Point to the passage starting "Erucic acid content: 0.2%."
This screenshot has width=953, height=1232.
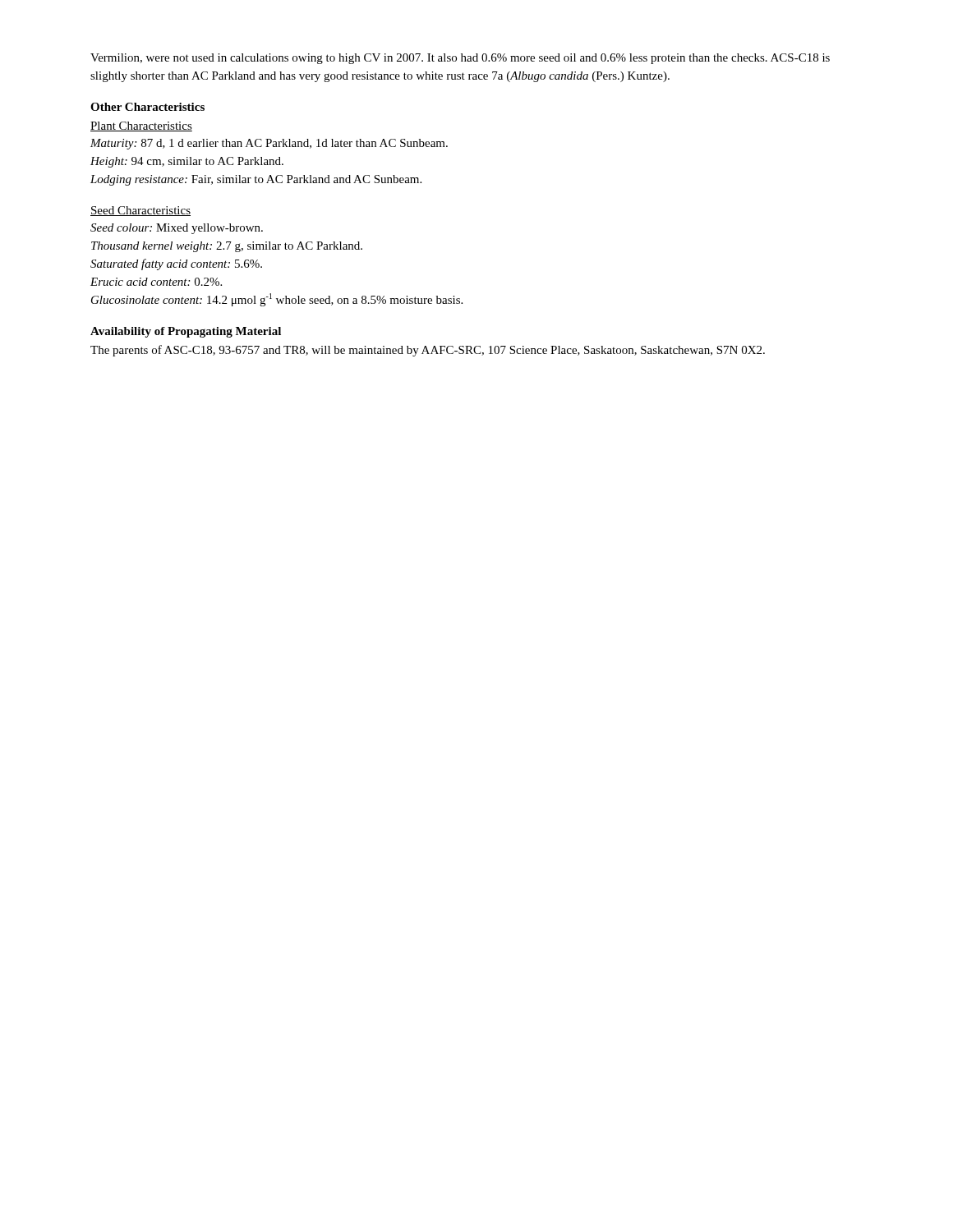(157, 281)
